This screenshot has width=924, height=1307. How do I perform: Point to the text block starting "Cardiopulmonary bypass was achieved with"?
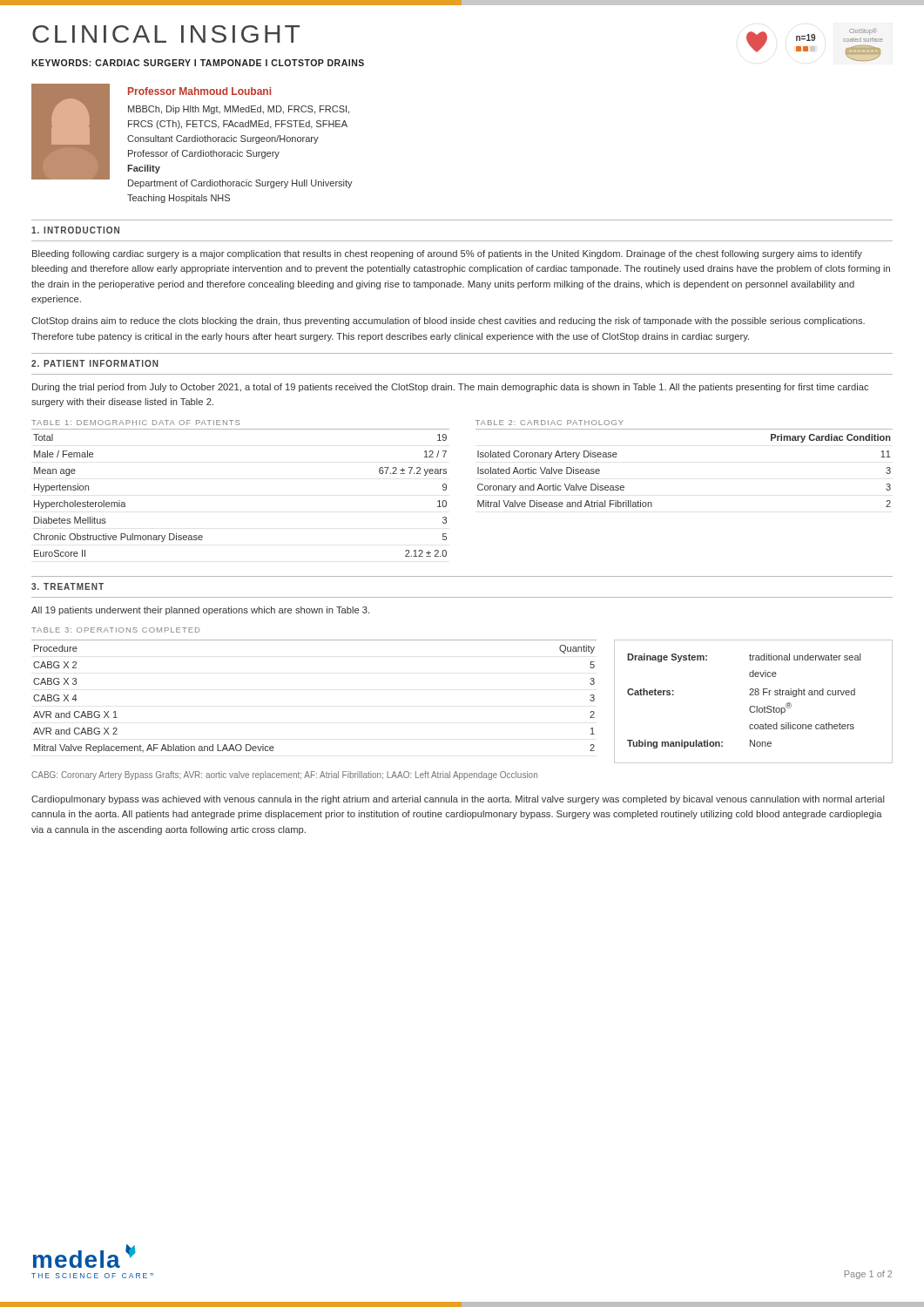458,814
